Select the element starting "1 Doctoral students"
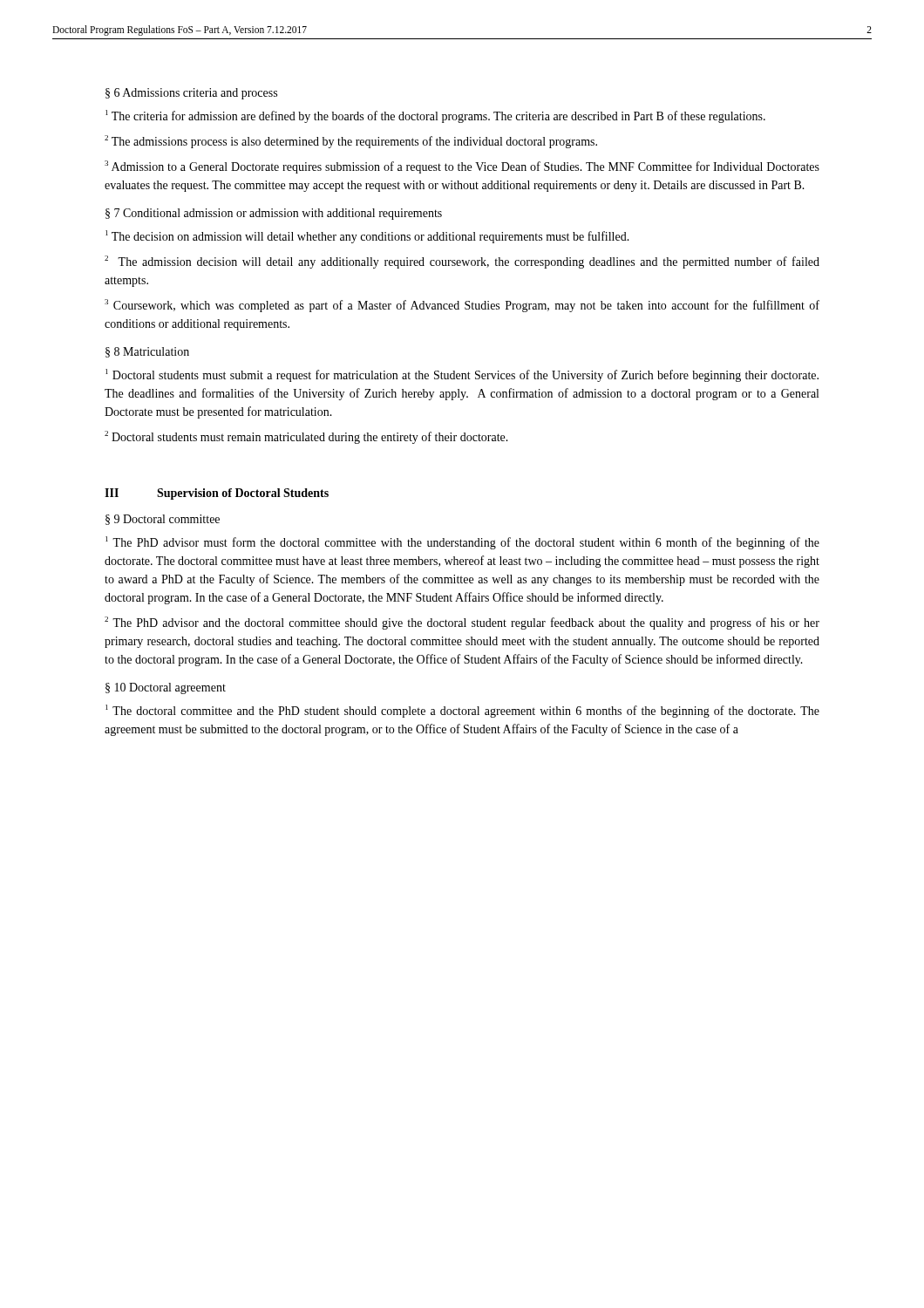The height and width of the screenshot is (1308, 924). (462, 393)
